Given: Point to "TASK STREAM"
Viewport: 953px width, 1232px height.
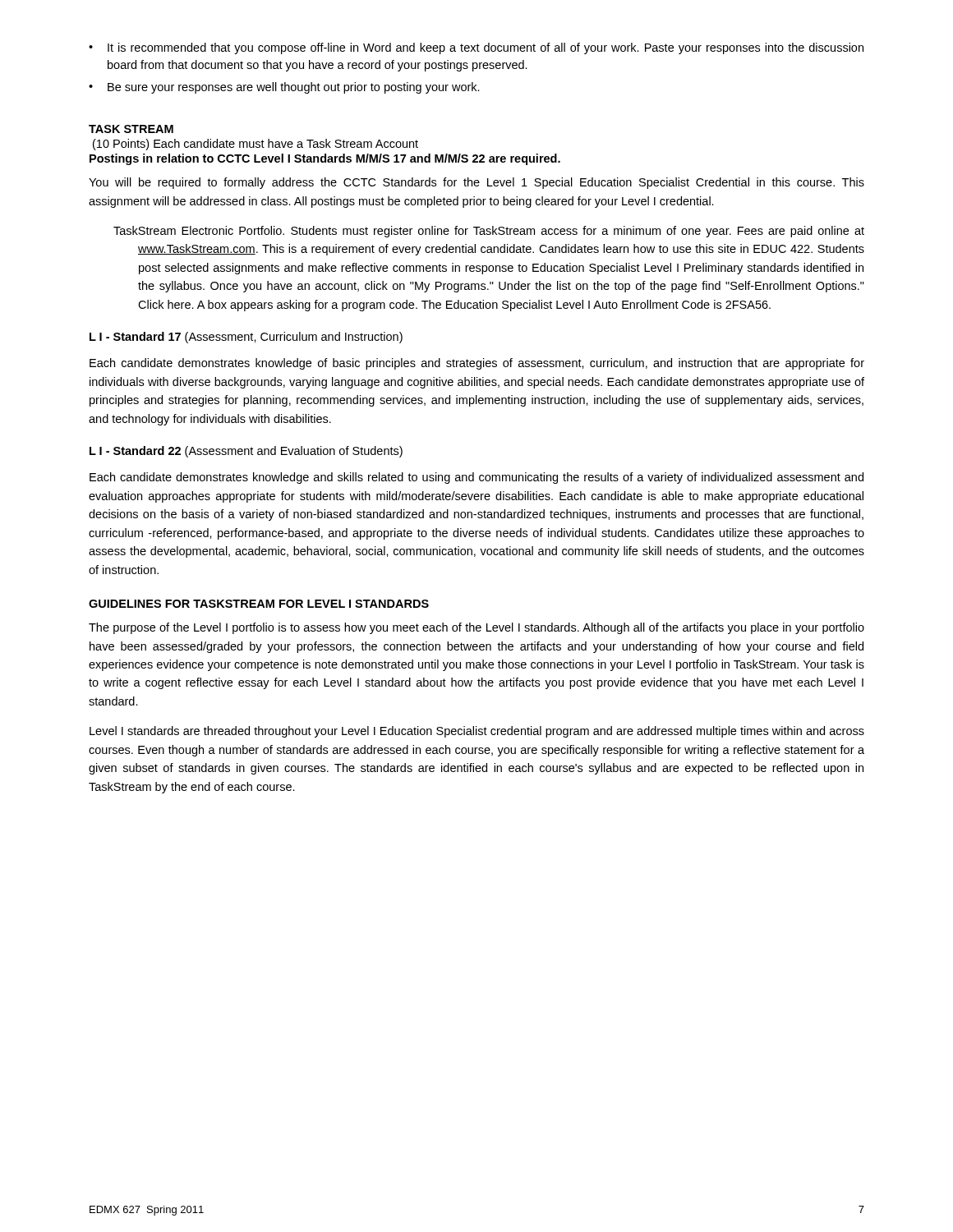Looking at the screenshot, I should click(x=131, y=129).
